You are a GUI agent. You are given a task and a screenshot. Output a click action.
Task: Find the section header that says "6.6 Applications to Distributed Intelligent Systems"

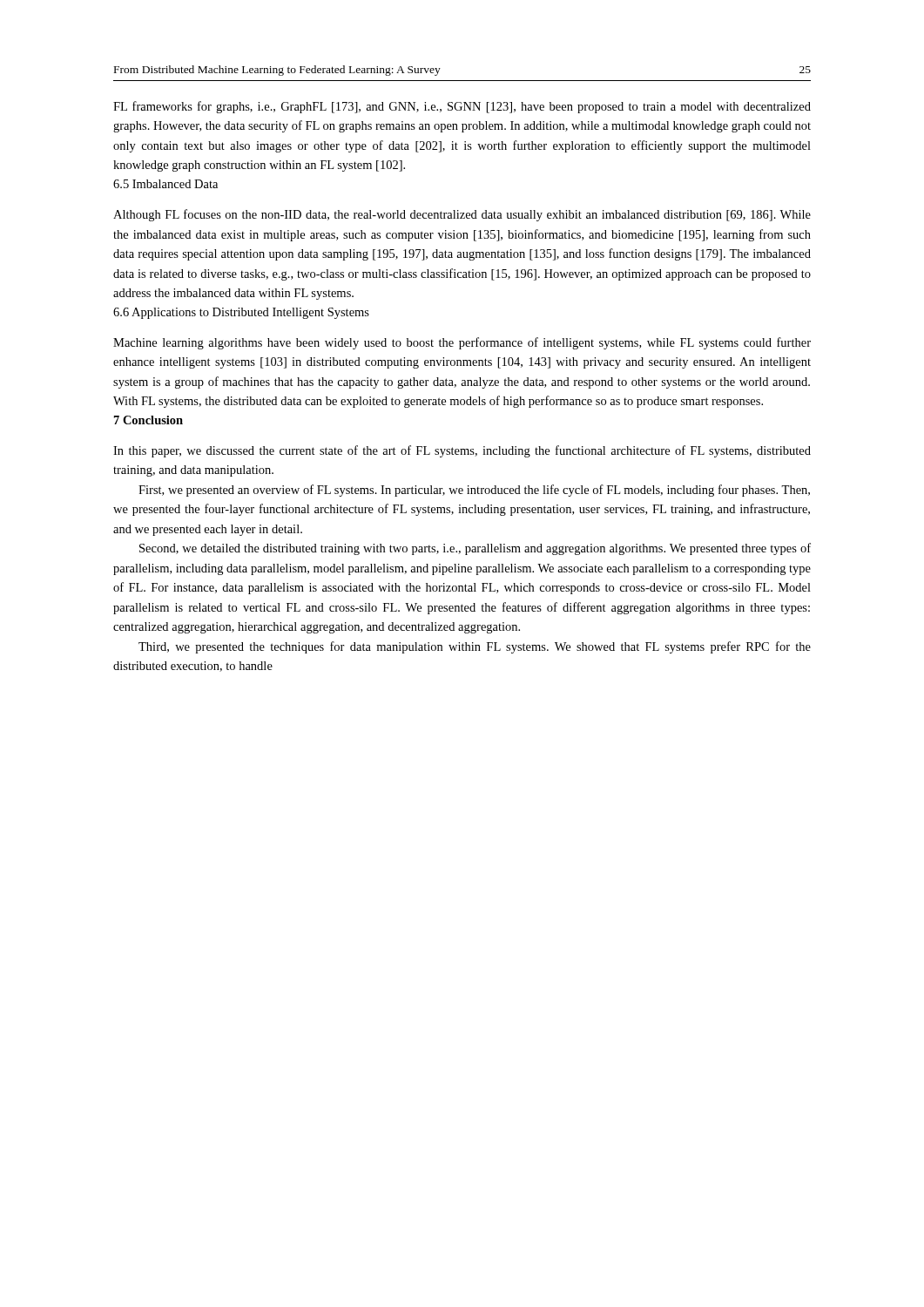point(241,312)
